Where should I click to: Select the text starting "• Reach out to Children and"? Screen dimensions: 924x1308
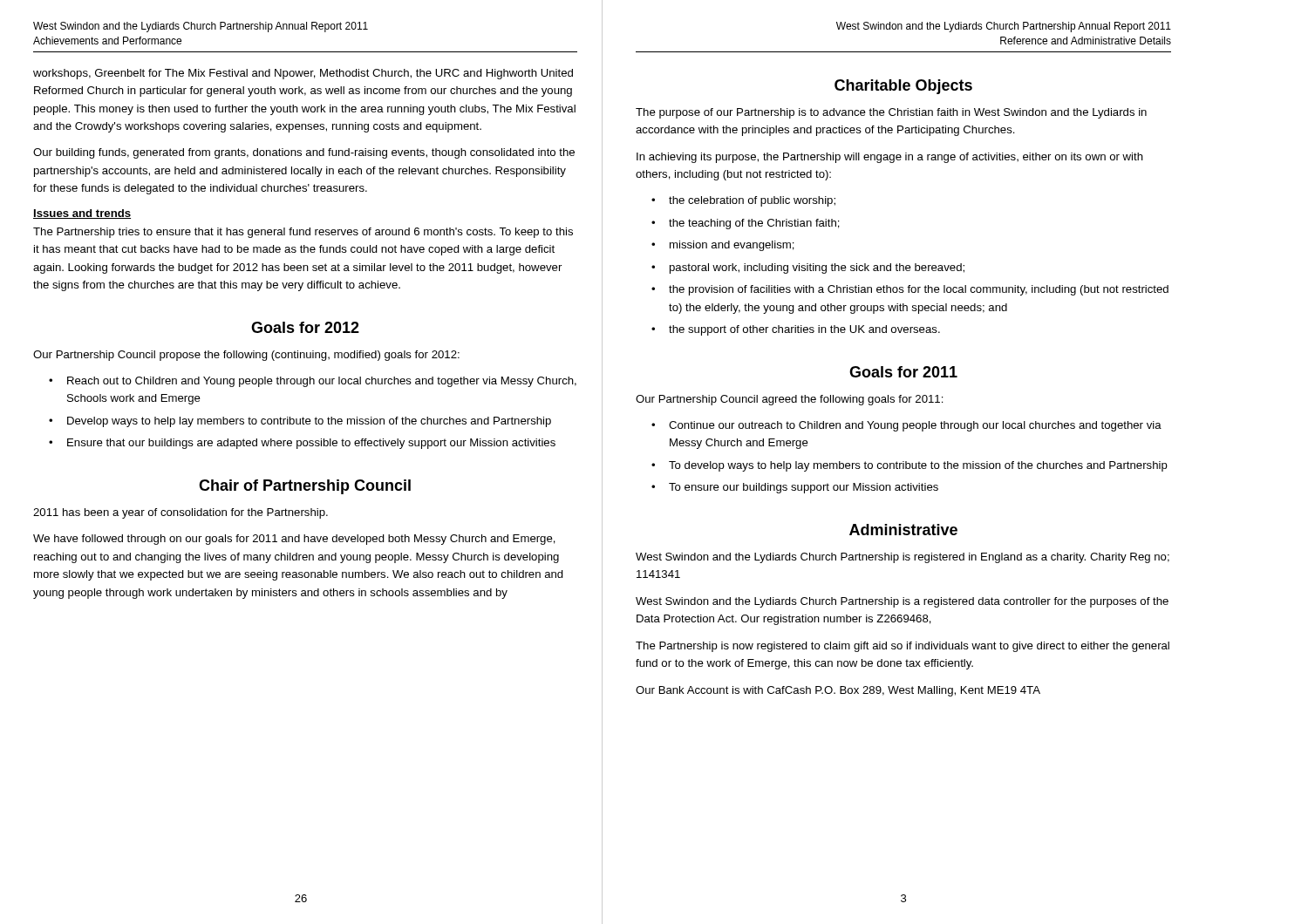coord(313,390)
